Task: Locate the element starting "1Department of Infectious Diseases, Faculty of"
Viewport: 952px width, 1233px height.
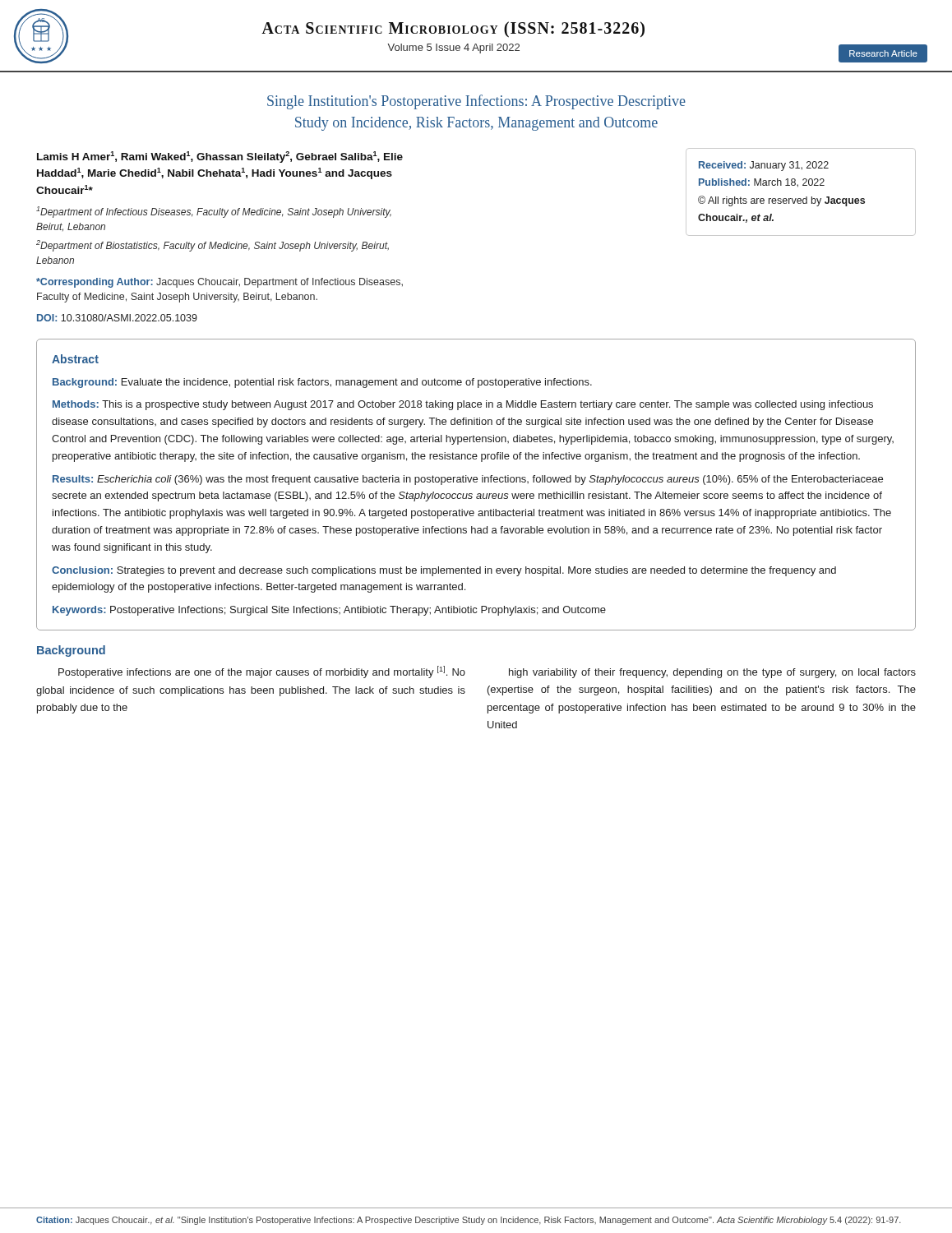Action: tap(352, 219)
